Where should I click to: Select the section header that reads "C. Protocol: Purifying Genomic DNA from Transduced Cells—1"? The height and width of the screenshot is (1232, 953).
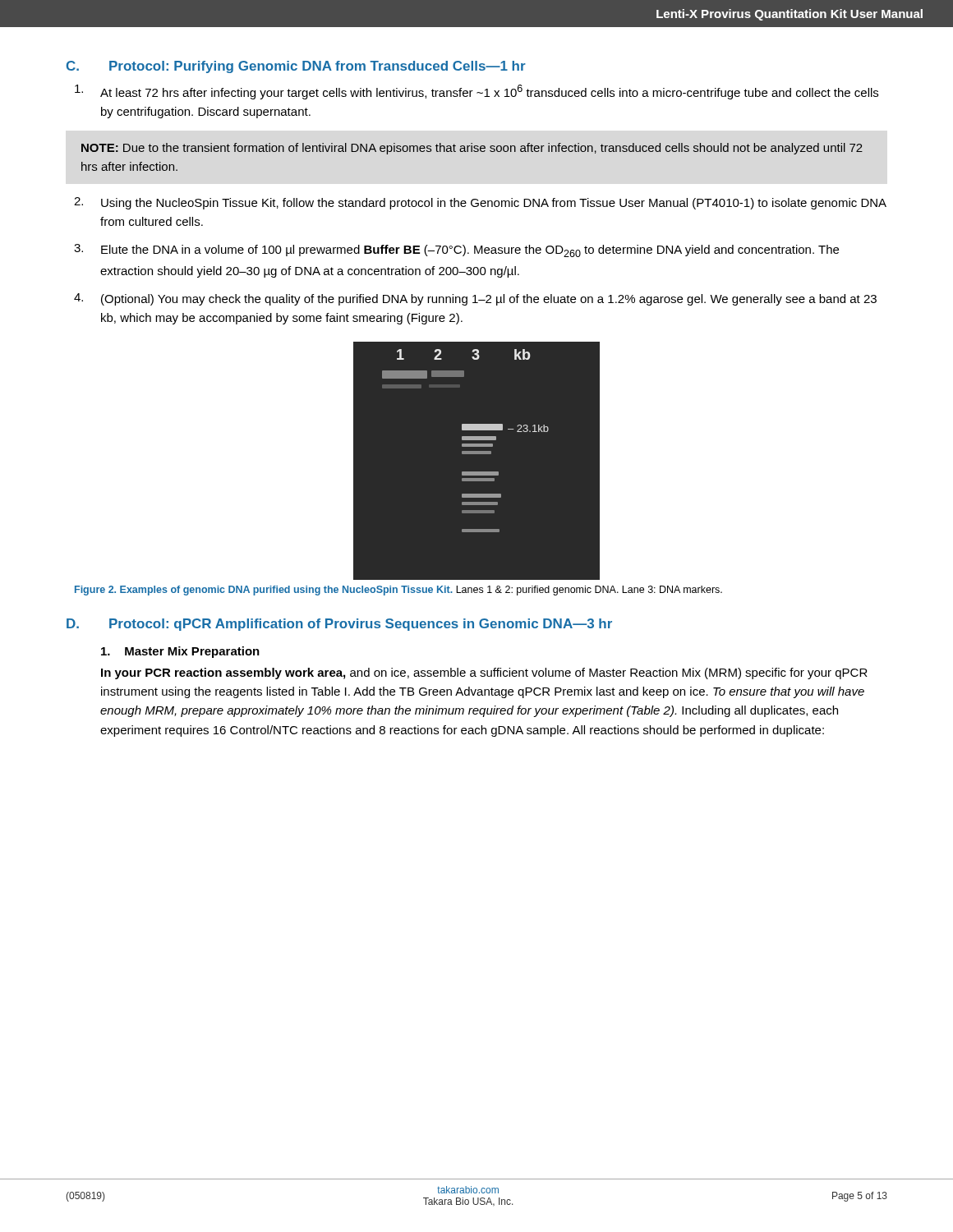[296, 67]
